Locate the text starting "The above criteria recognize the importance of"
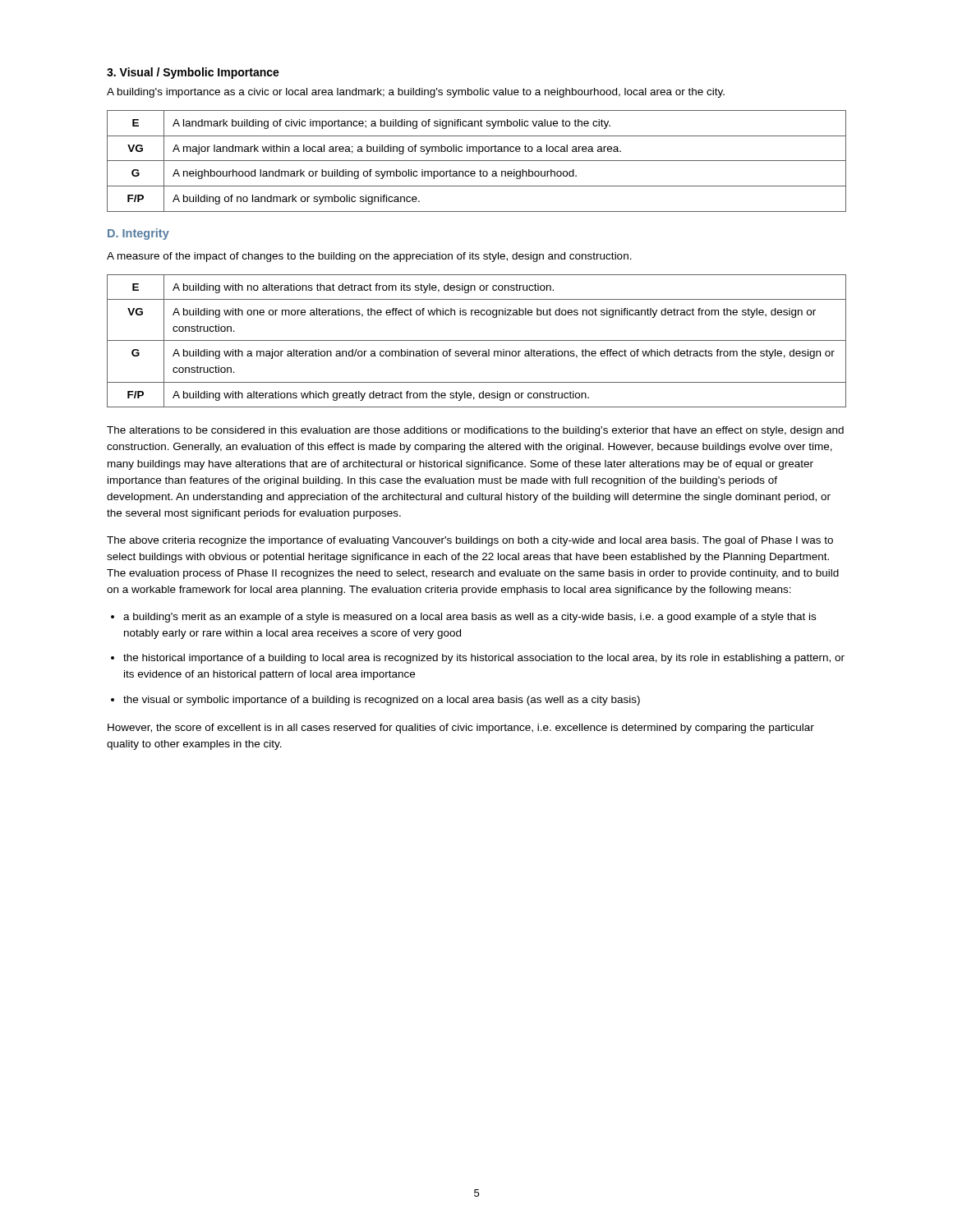Screen dimensions: 1232x953 click(473, 565)
